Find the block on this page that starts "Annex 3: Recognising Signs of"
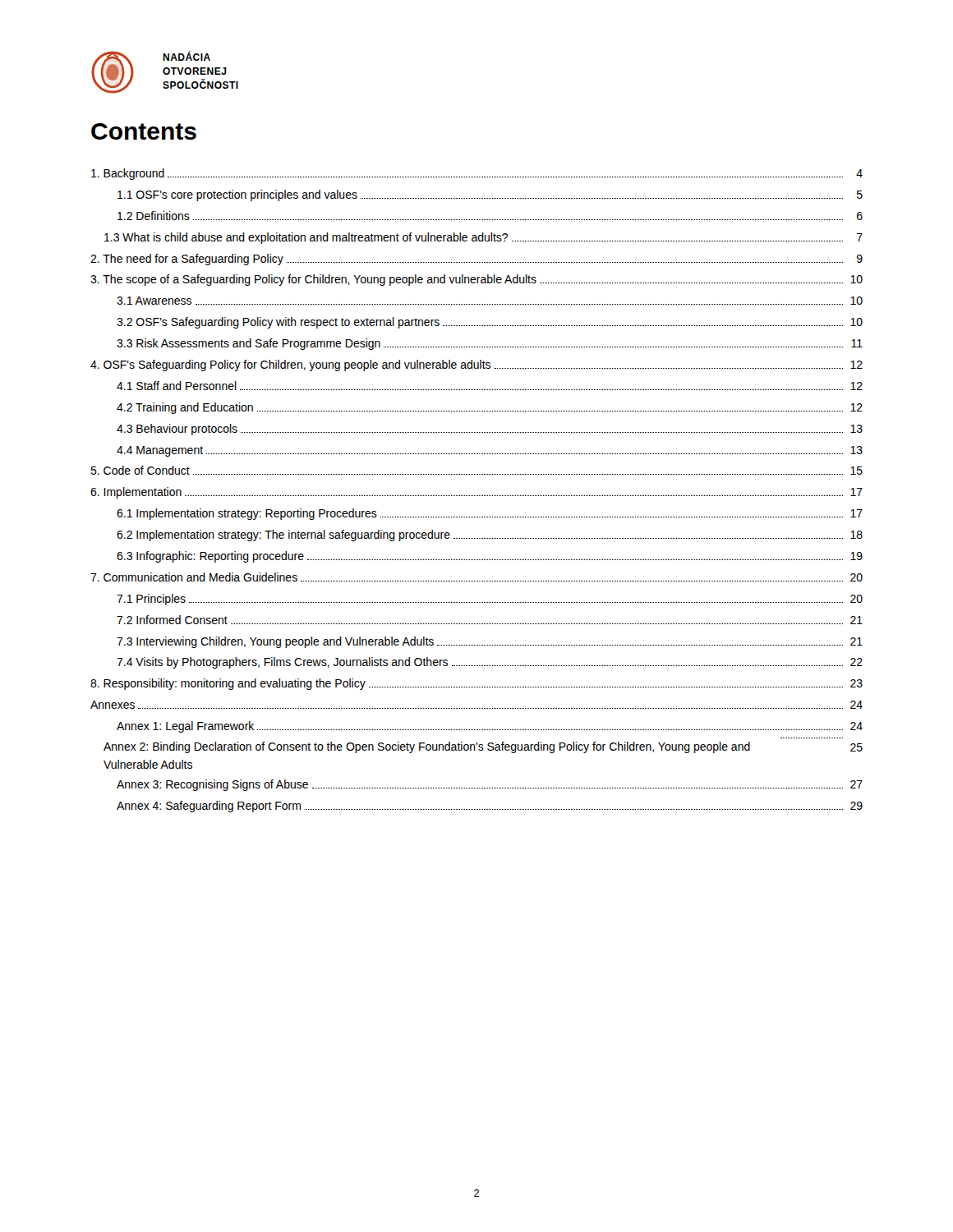 point(490,785)
